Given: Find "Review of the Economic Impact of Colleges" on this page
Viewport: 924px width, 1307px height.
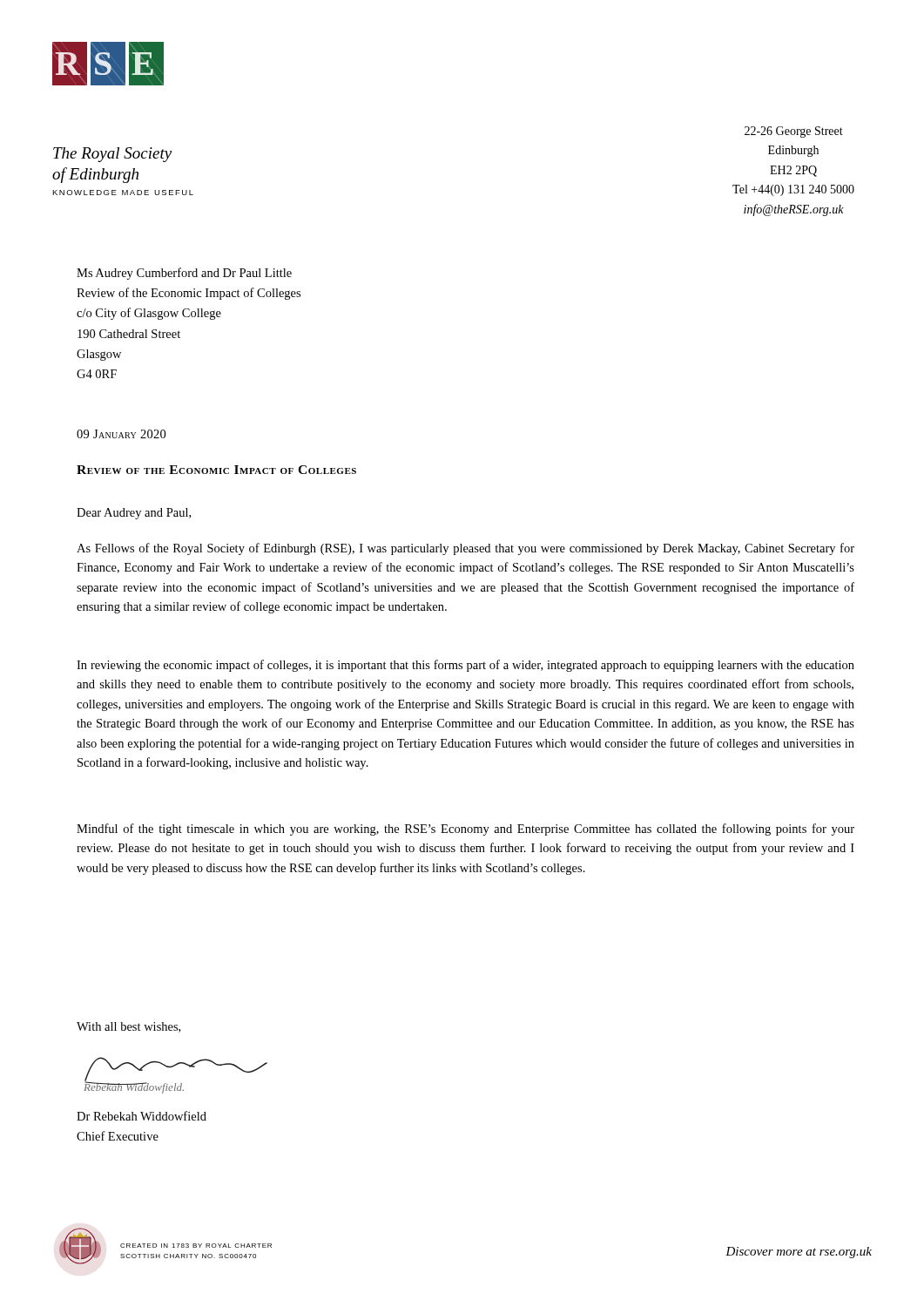Looking at the screenshot, I should pos(217,469).
